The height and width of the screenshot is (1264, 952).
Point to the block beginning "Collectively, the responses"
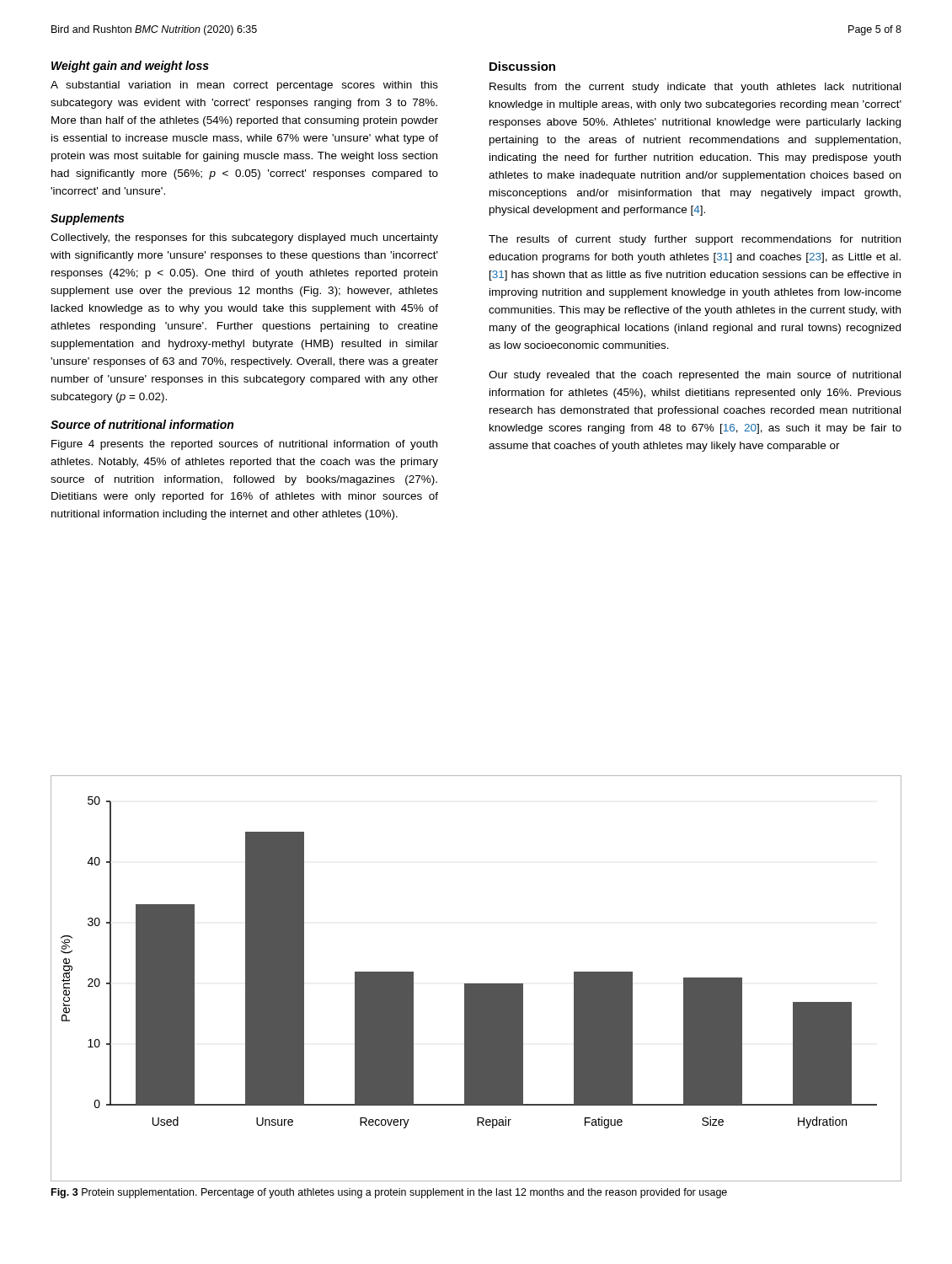tap(244, 317)
